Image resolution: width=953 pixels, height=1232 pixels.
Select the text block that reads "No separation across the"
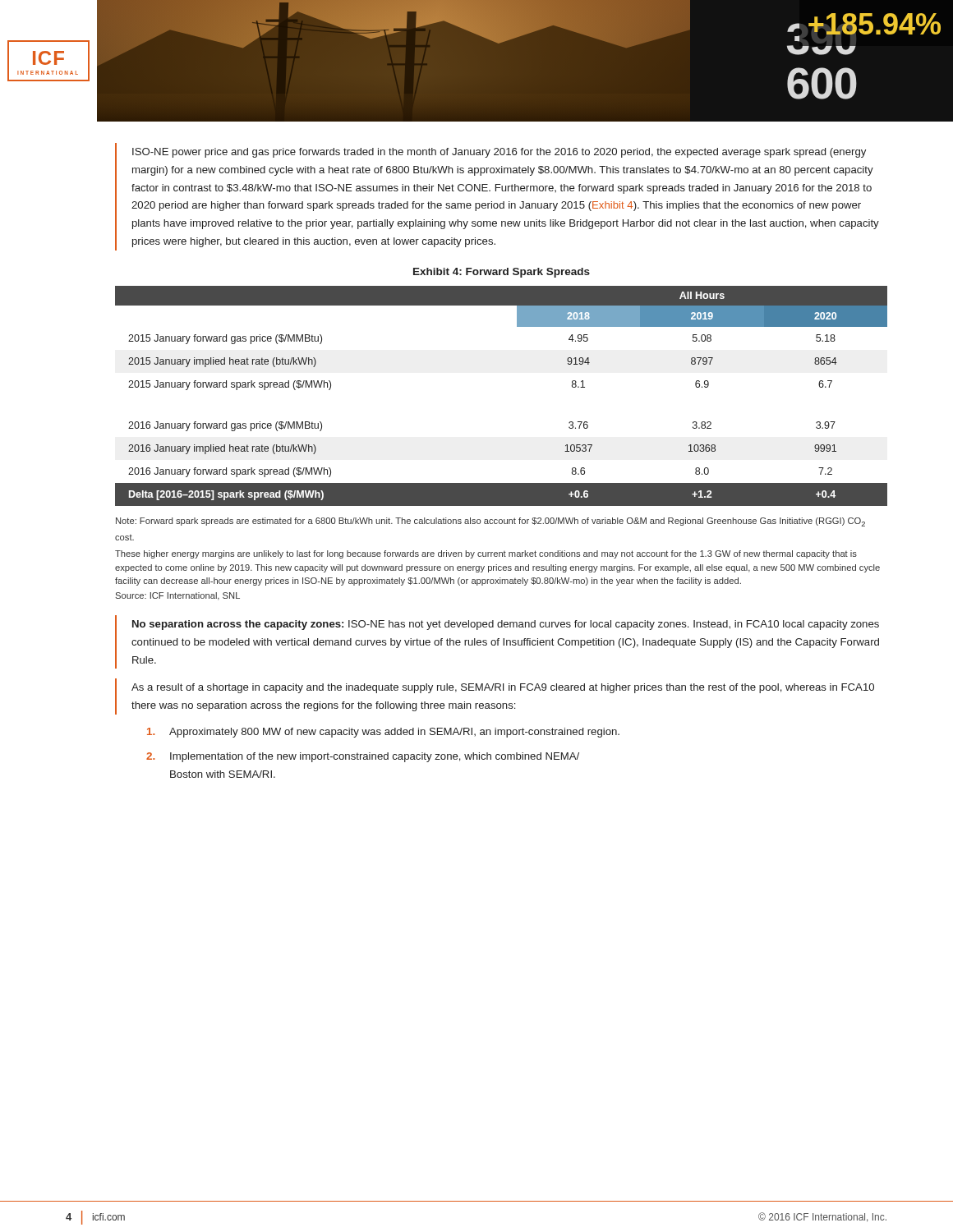(506, 642)
